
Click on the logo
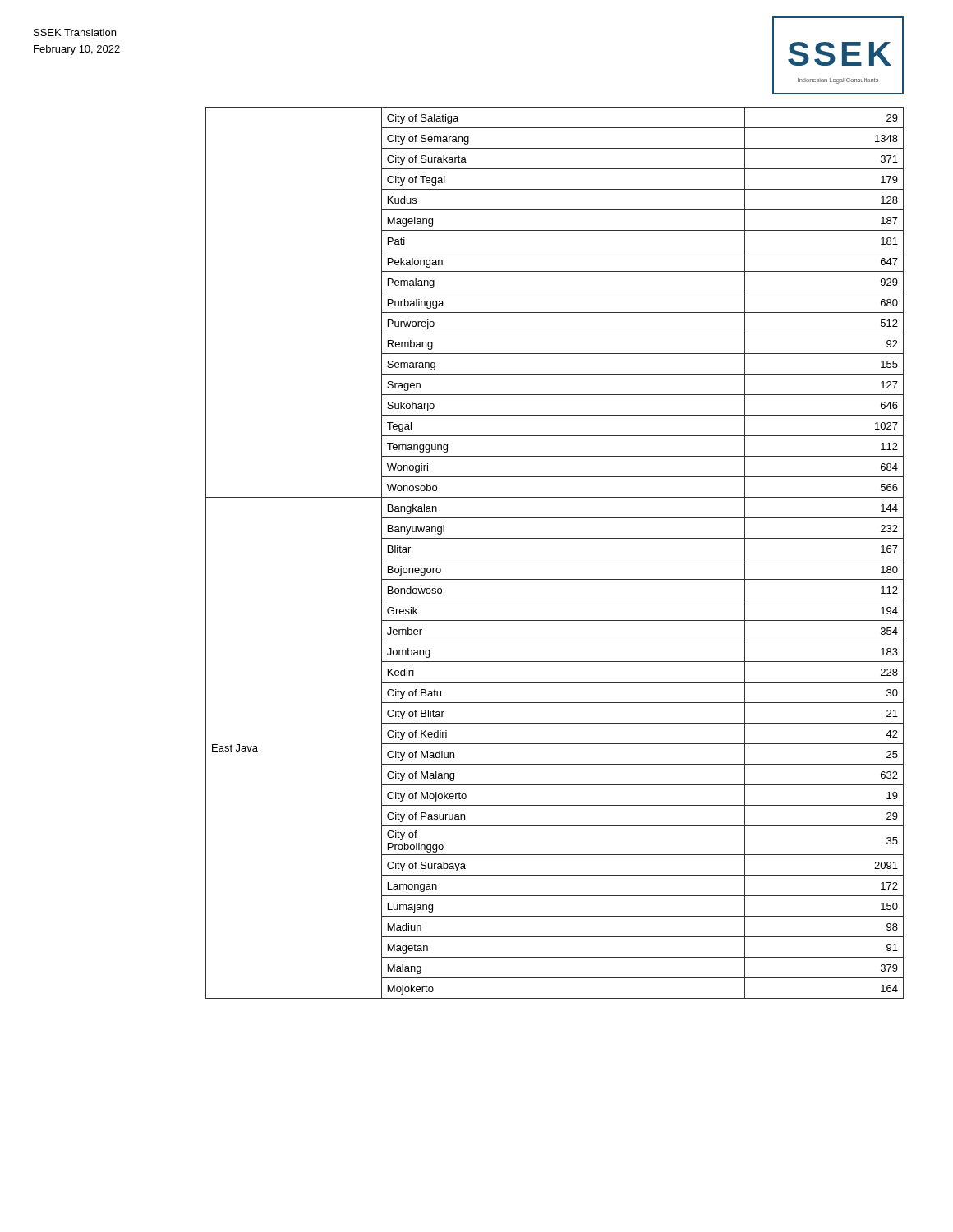838,57
